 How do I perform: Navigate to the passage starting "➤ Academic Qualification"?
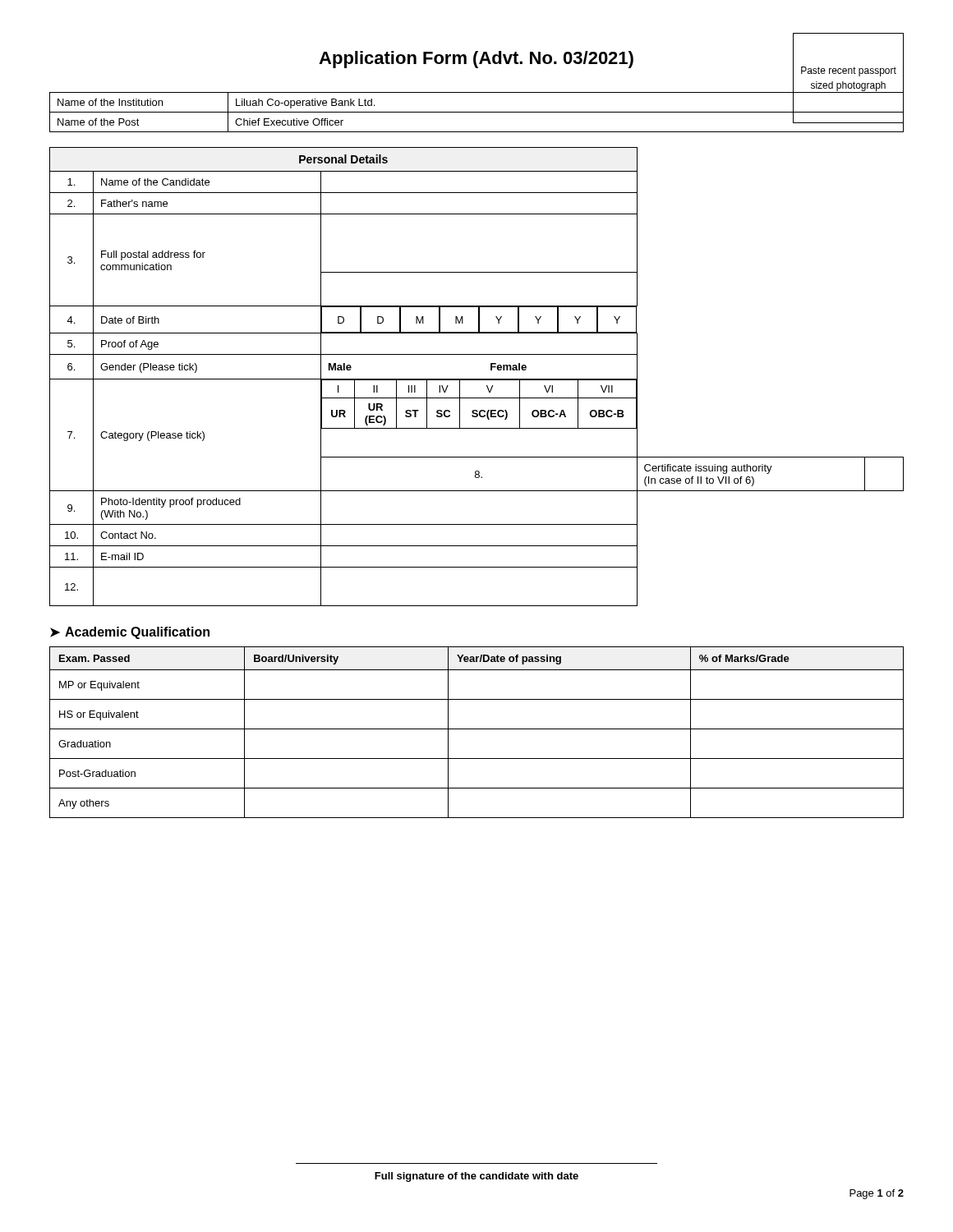pyautogui.click(x=130, y=632)
